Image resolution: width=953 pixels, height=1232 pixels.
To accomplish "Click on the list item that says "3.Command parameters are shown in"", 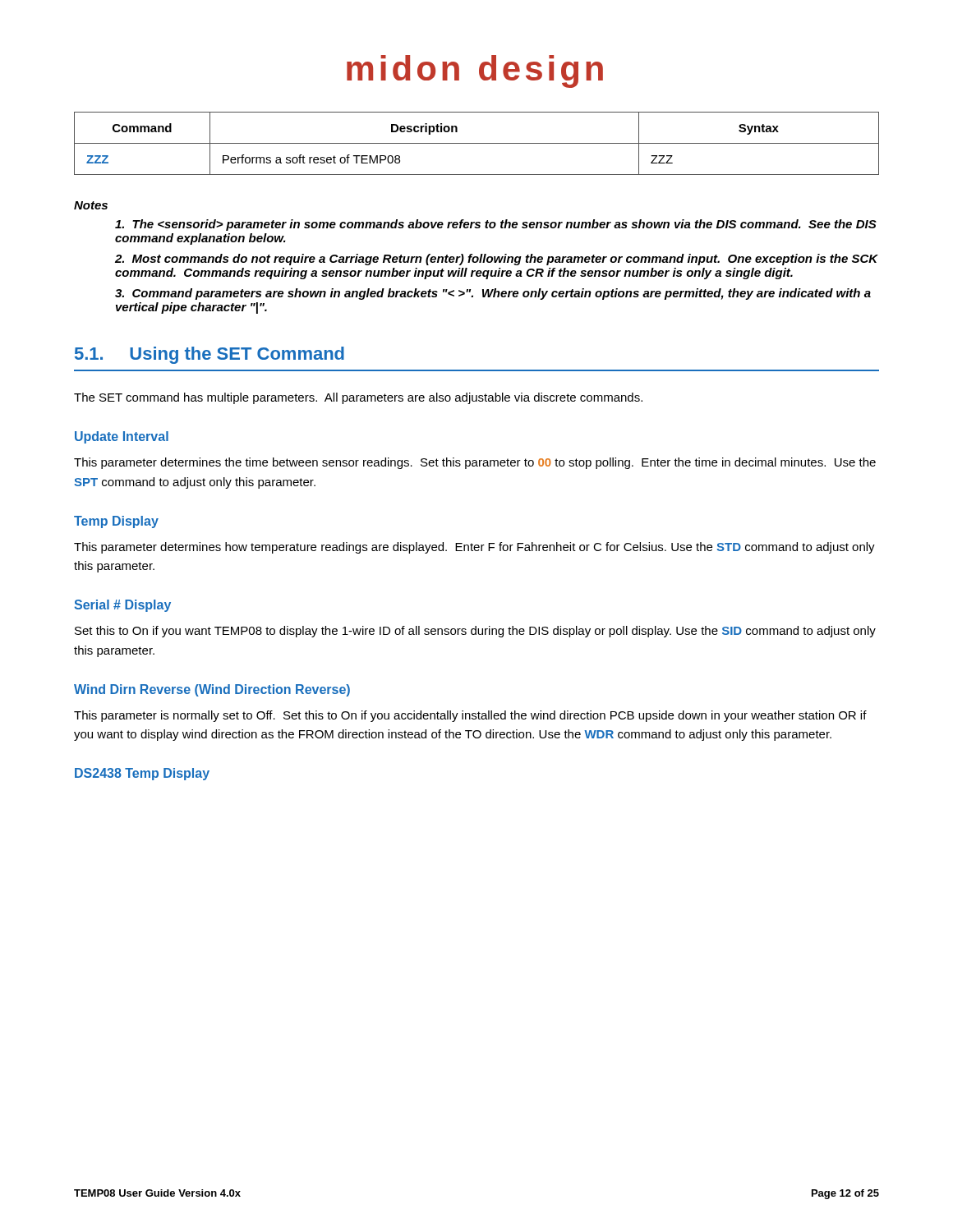I will pos(493,300).
